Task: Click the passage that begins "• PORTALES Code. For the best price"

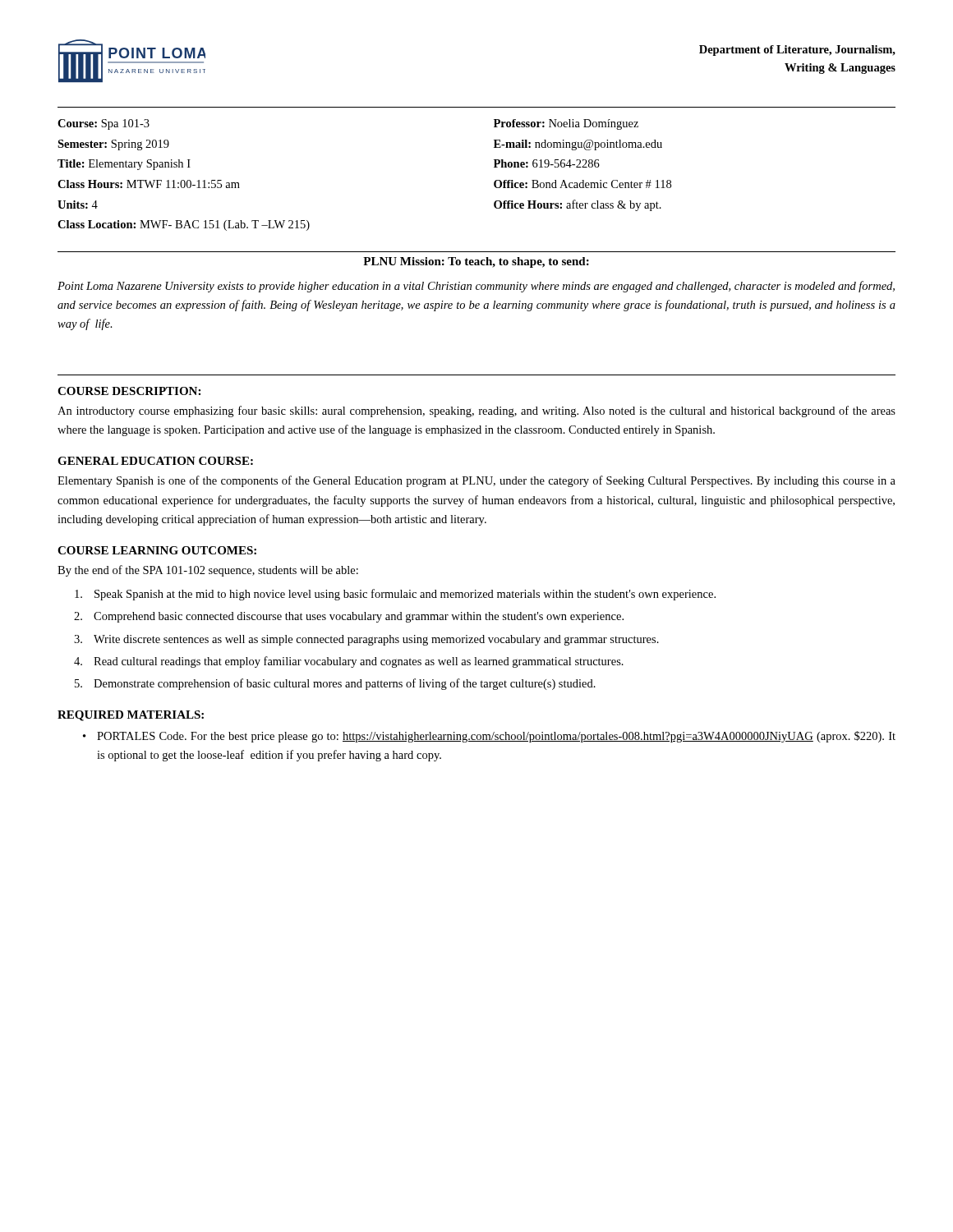Action: point(489,746)
